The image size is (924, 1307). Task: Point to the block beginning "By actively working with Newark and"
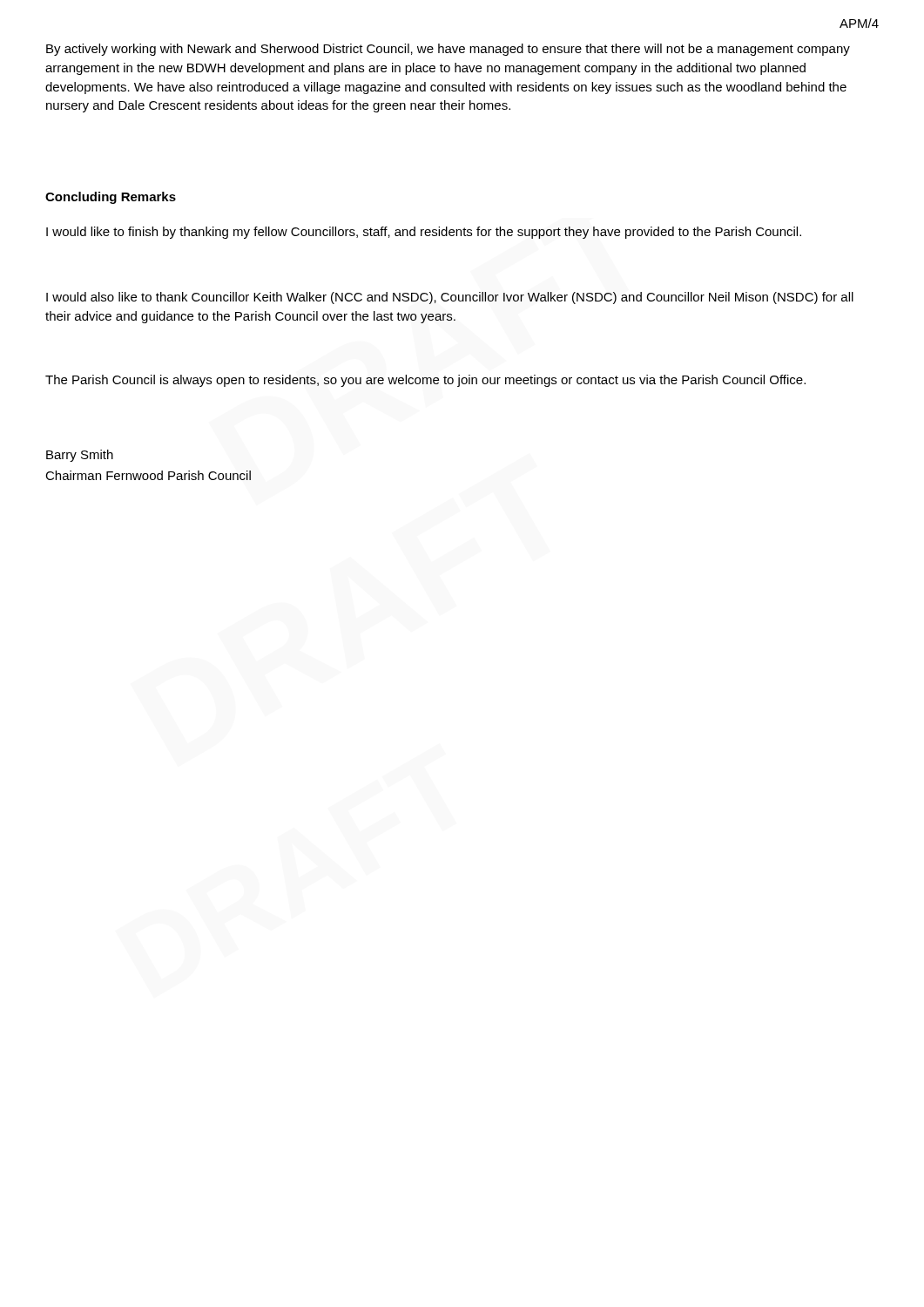point(448,77)
